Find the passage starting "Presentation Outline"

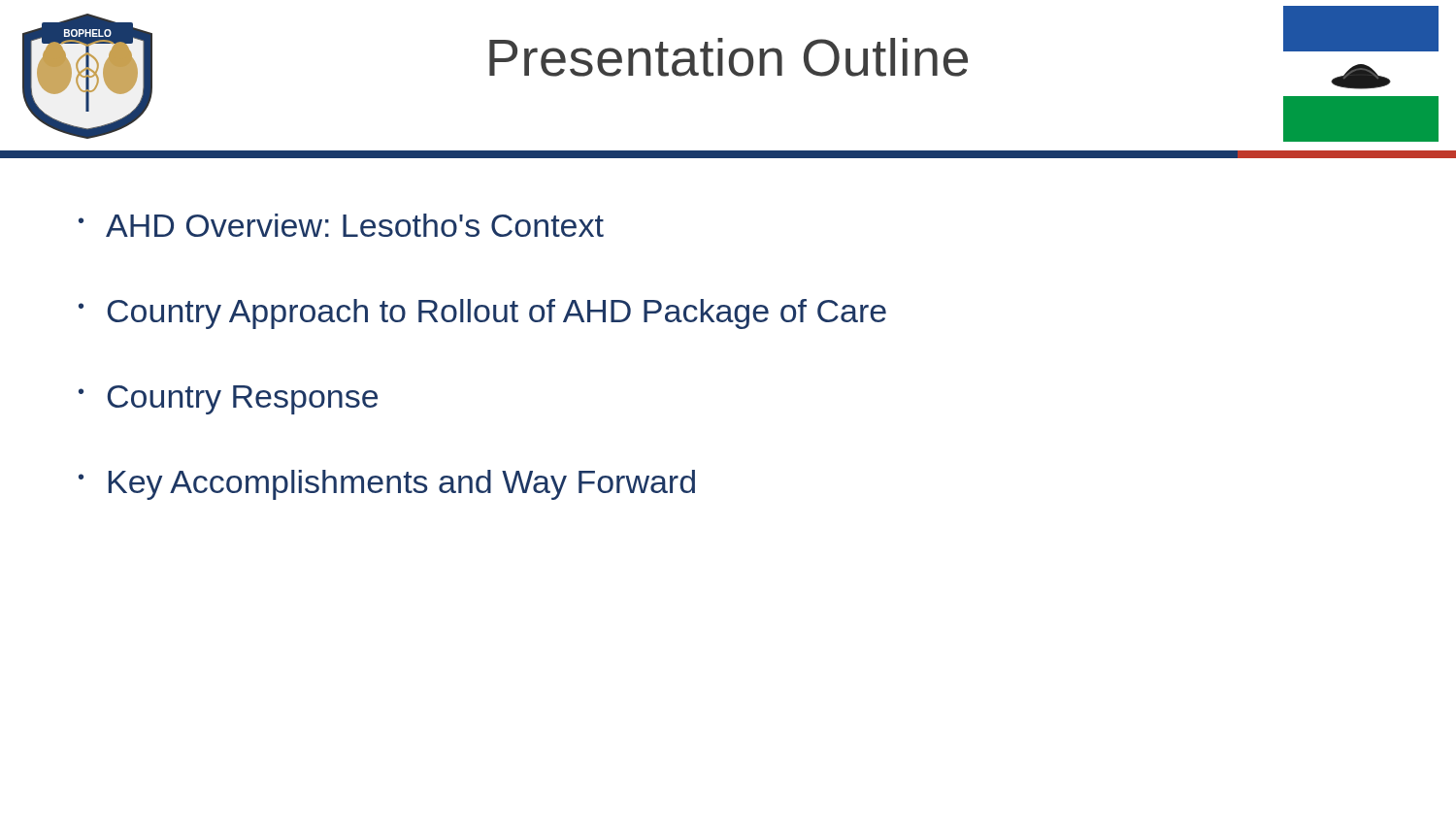[x=728, y=57]
